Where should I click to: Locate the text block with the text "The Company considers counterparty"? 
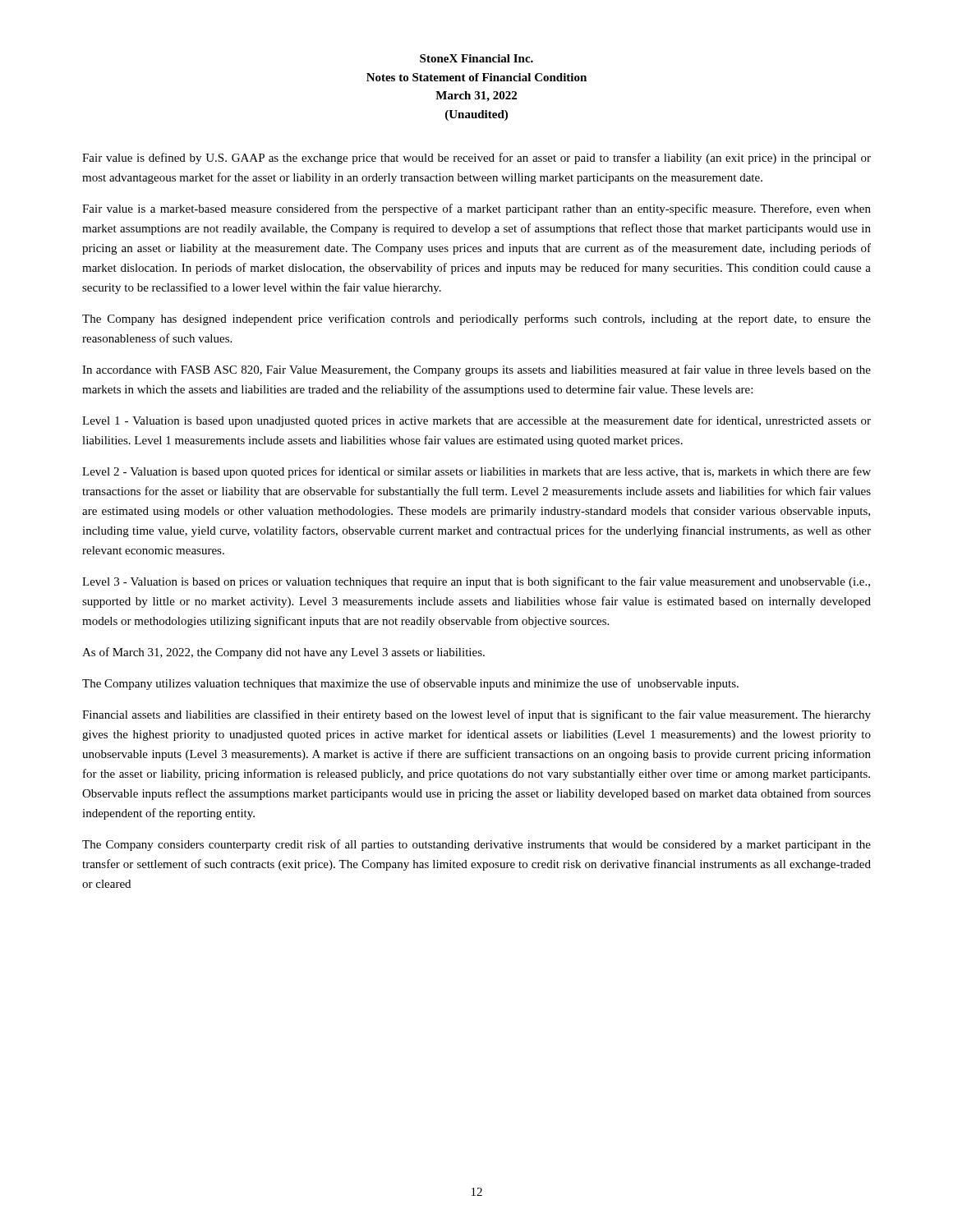[x=476, y=864]
